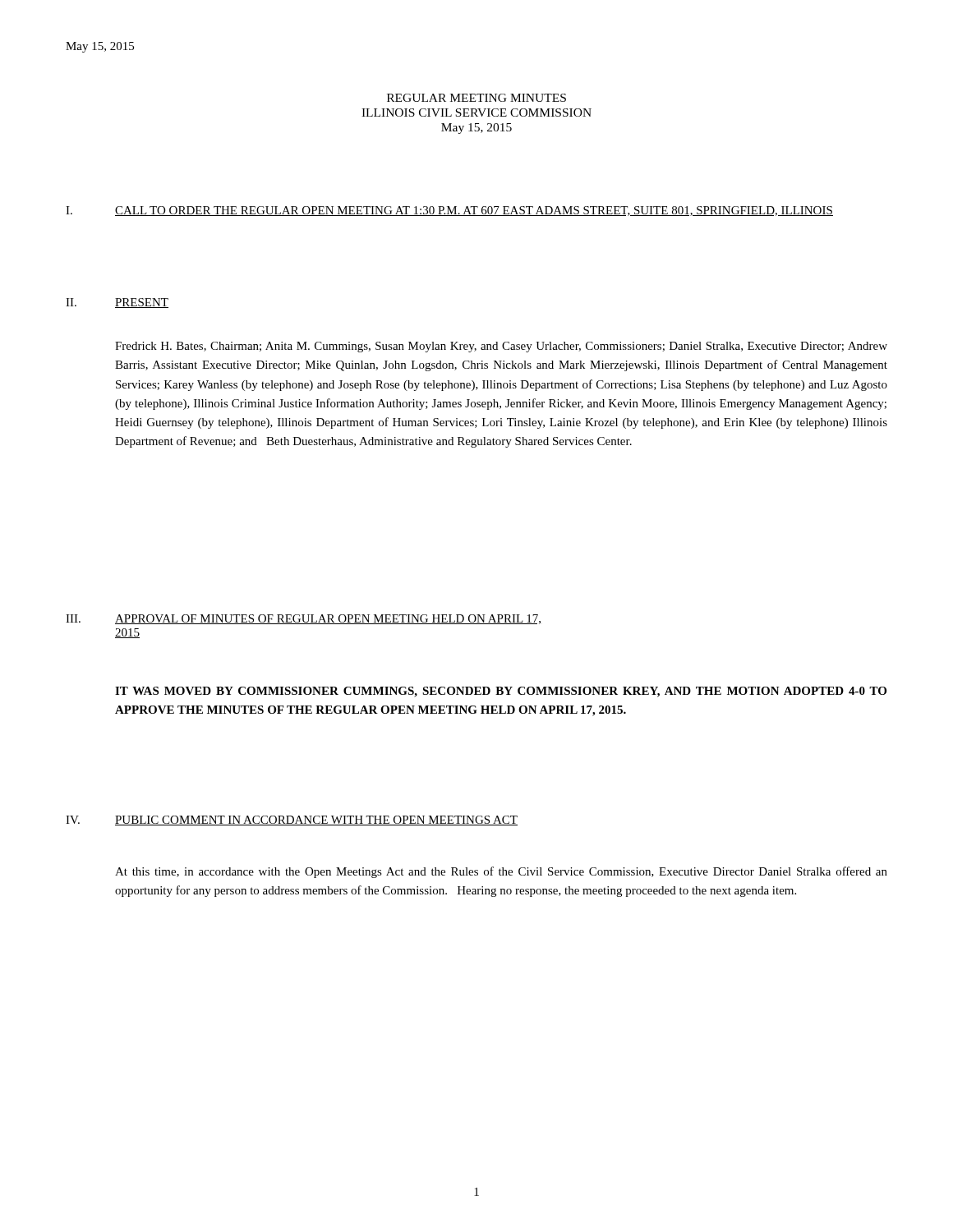Locate the element starting "REGULAR MEETING MINUTES ILLINOIS"

476,112
